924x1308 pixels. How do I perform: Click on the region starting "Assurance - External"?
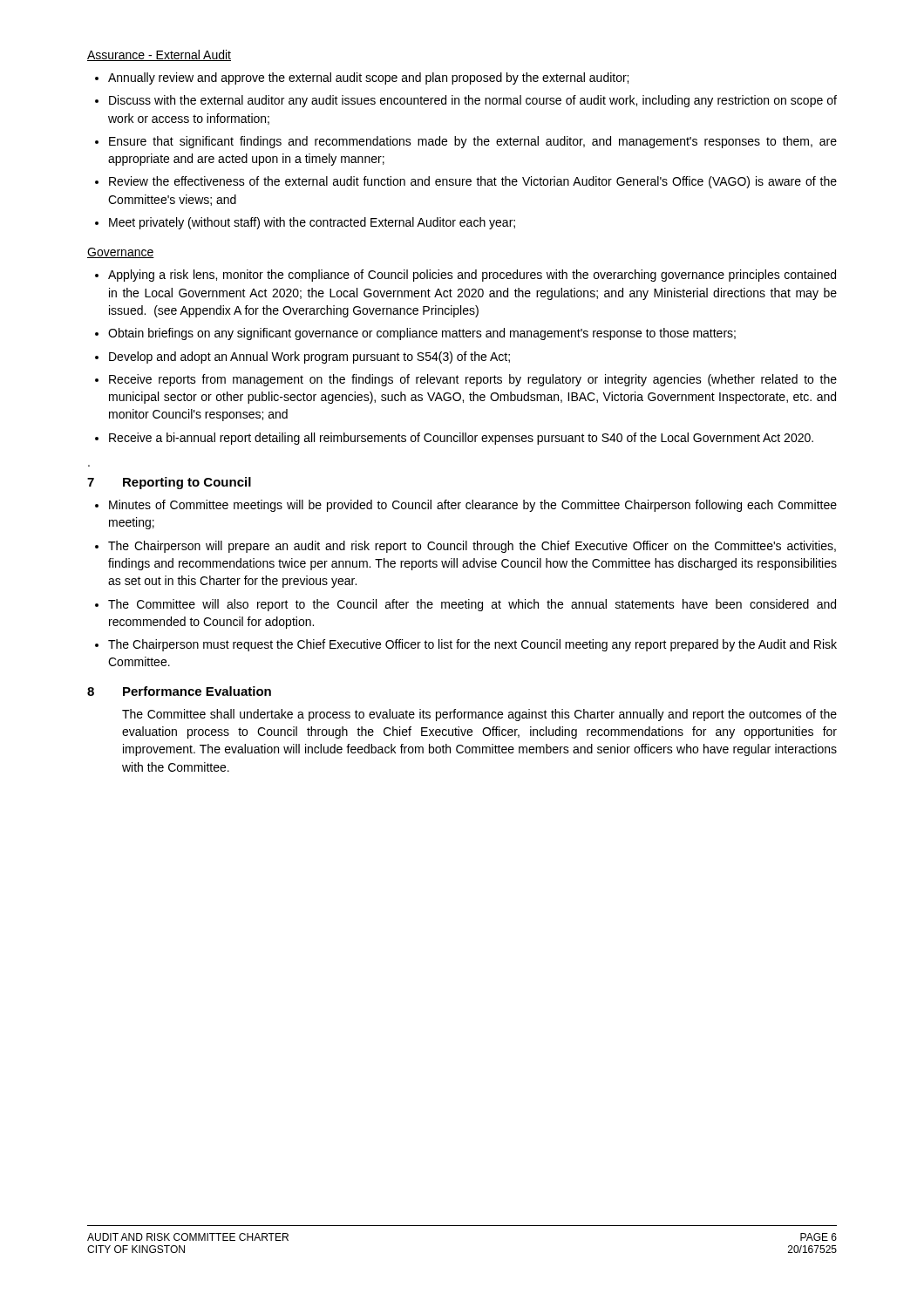point(159,55)
